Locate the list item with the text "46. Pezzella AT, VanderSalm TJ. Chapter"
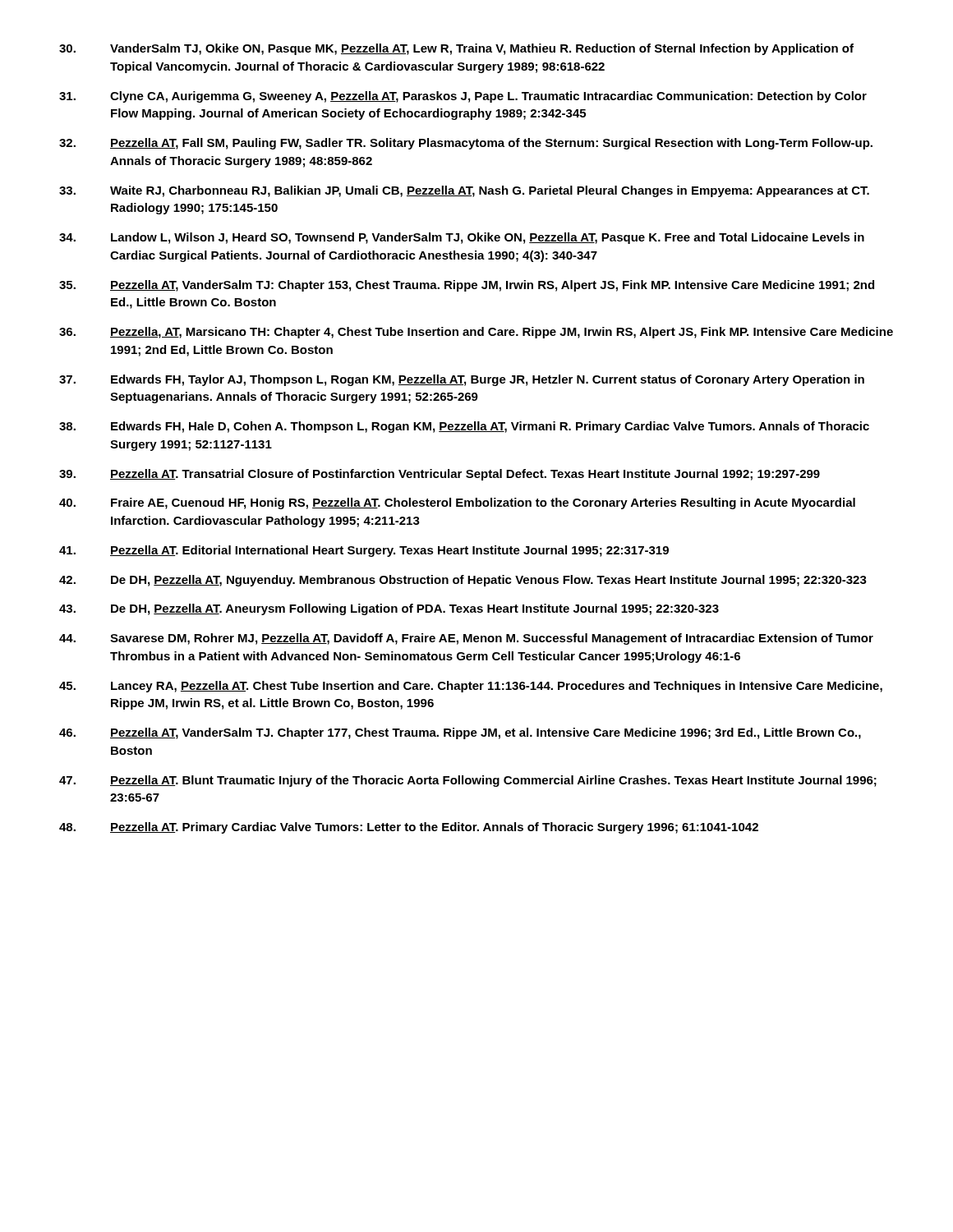 pos(476,741)
